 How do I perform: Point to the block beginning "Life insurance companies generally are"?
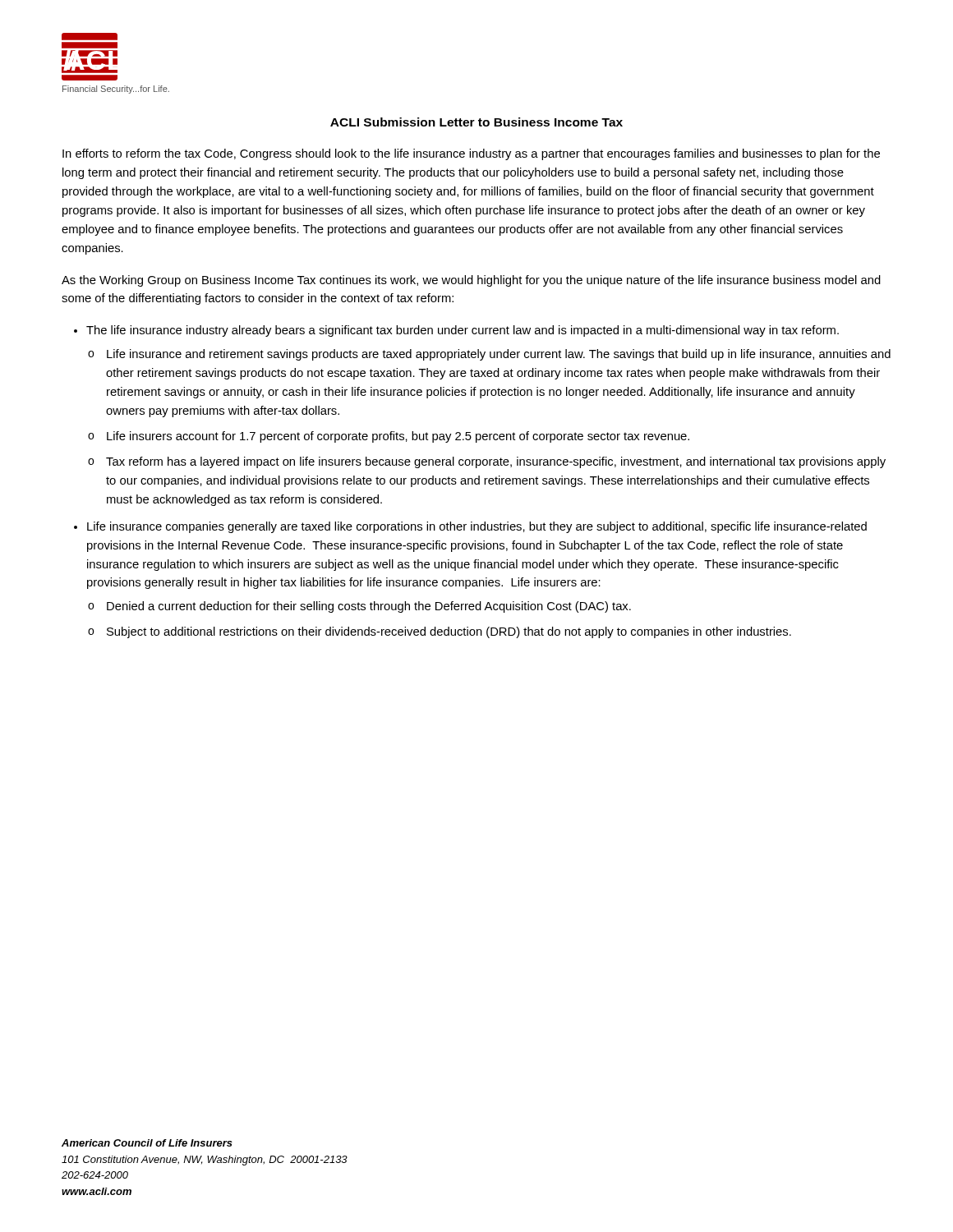pos(489,581)
